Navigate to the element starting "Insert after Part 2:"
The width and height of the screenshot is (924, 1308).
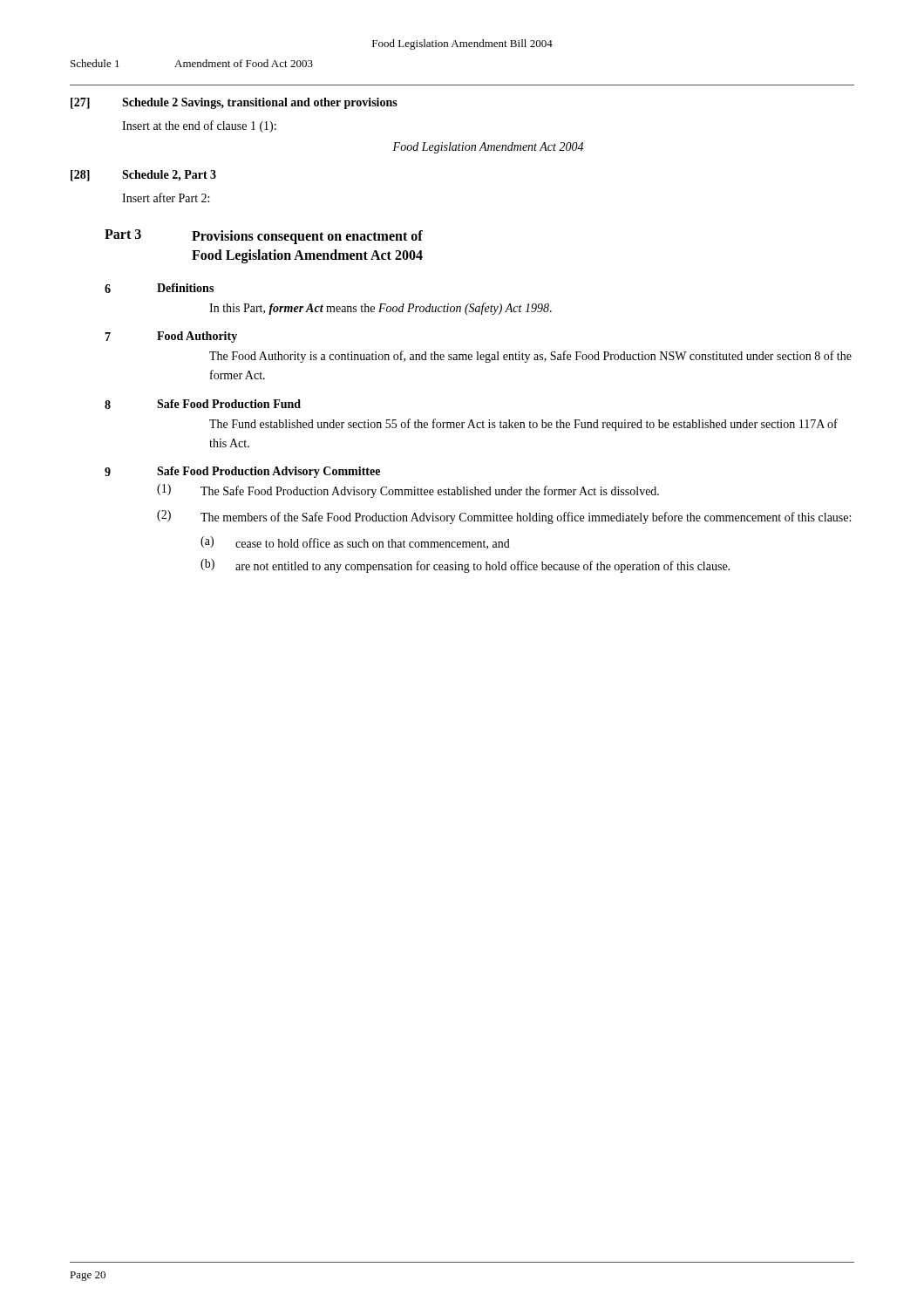(x=166, y=198)
